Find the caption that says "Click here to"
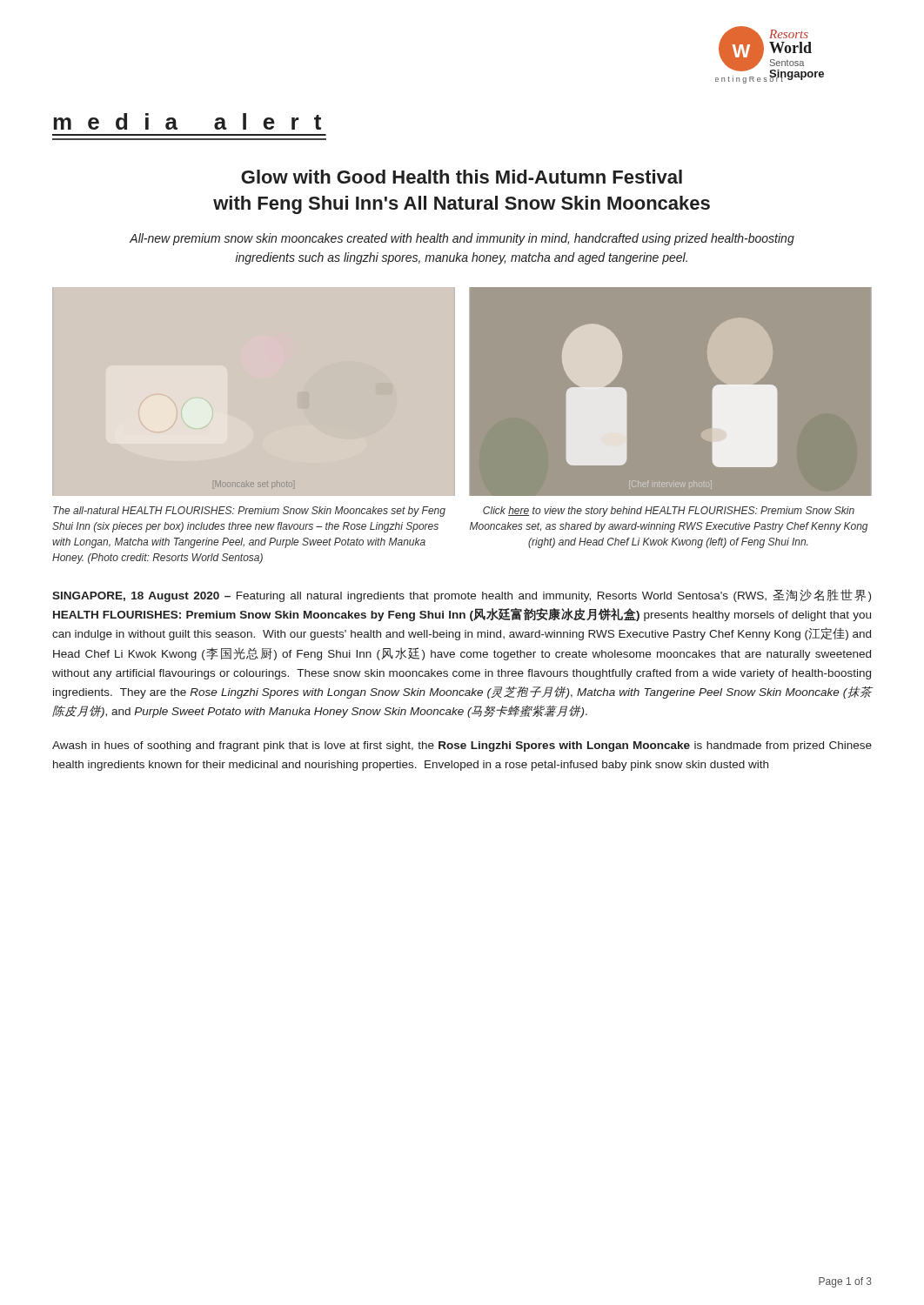Image resolution: width=924 pixels, height=1305 pixels. coord(669,526)
